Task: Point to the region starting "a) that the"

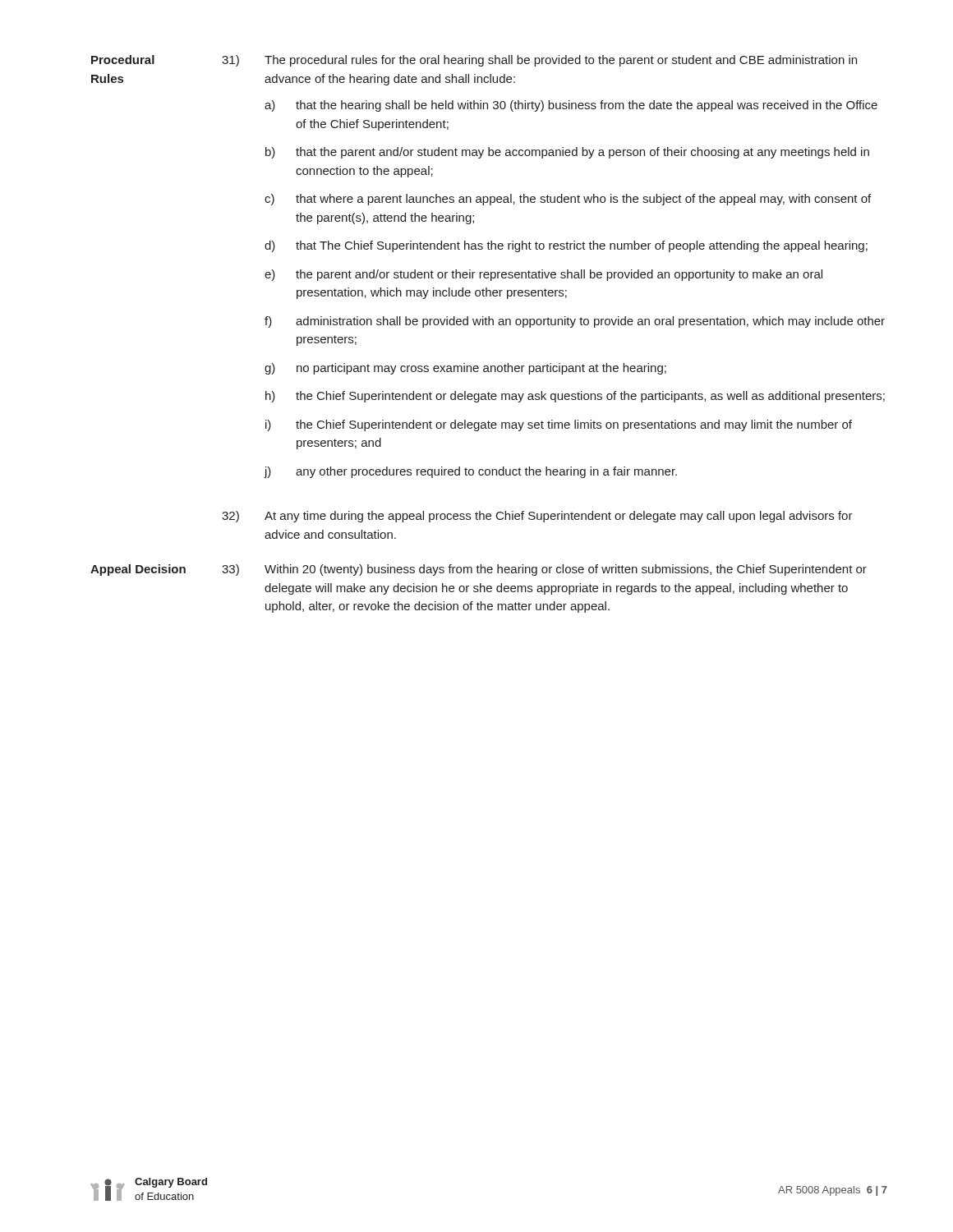Action: click(x=576, y=115)
